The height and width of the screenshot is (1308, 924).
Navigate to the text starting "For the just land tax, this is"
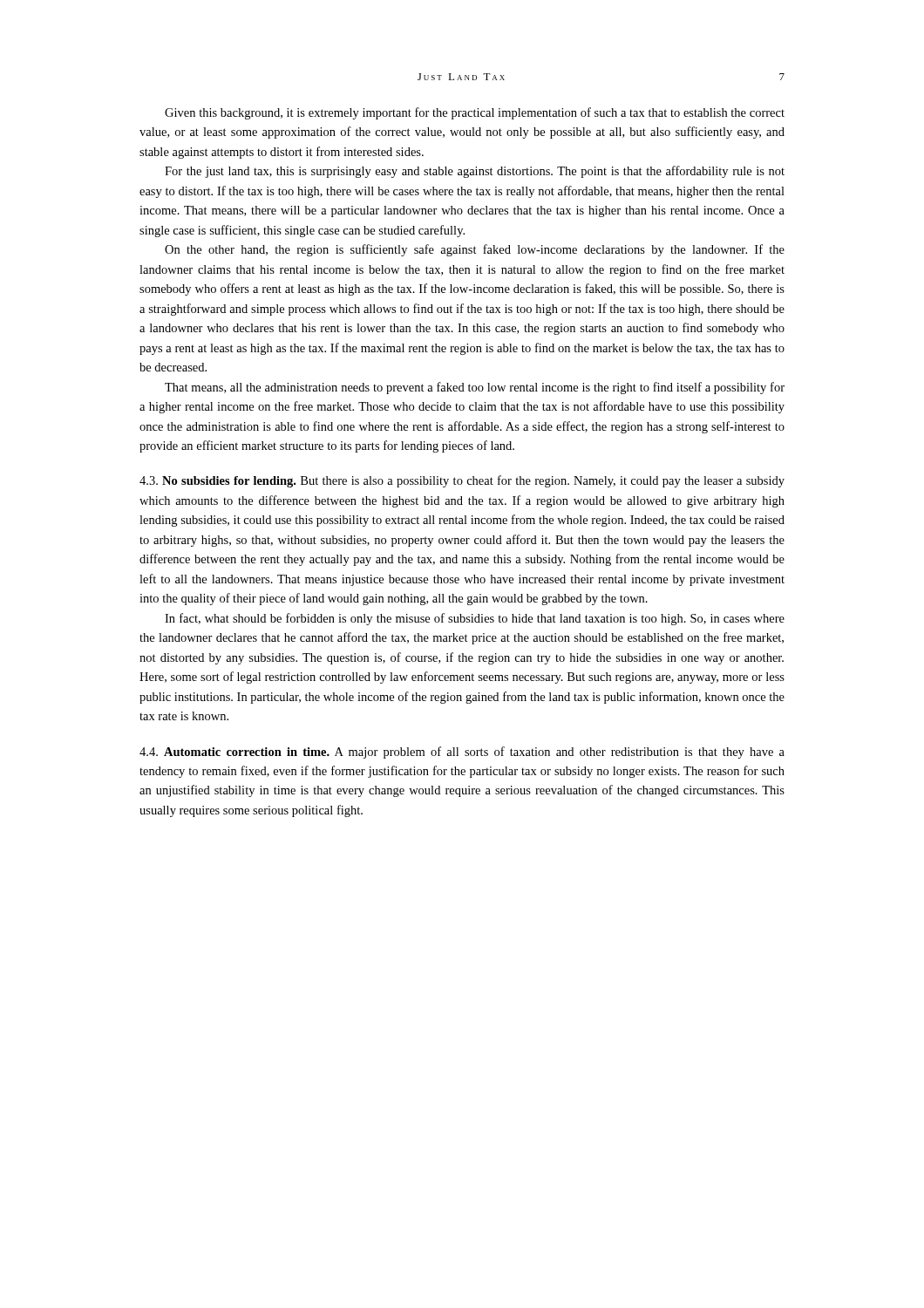click(462, 201)
